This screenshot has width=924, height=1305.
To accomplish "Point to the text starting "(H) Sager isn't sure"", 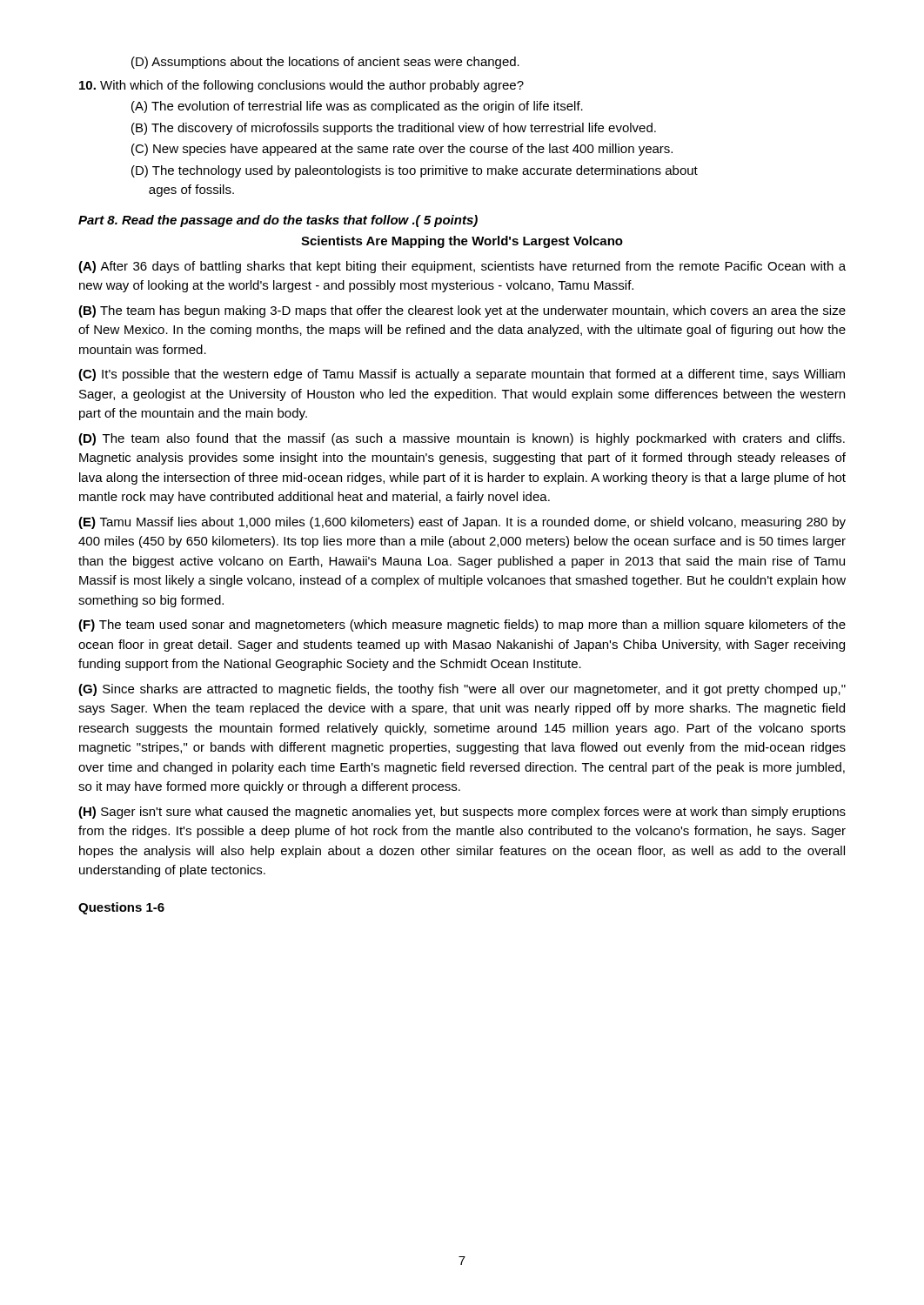I will point(462,840).
